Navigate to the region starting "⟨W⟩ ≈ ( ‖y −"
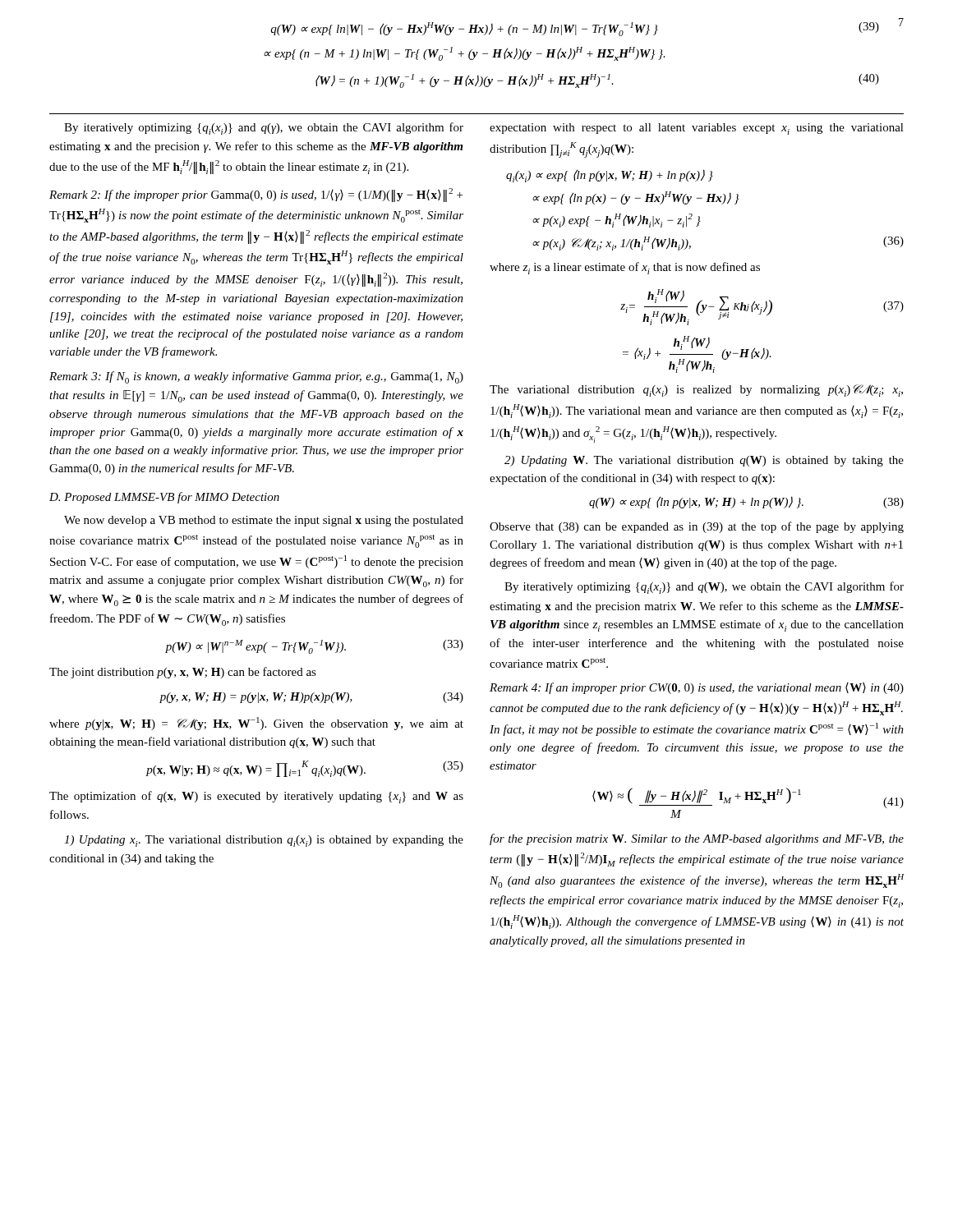The width and height of the screenshot is (953, 1232). tap(697, 803)
